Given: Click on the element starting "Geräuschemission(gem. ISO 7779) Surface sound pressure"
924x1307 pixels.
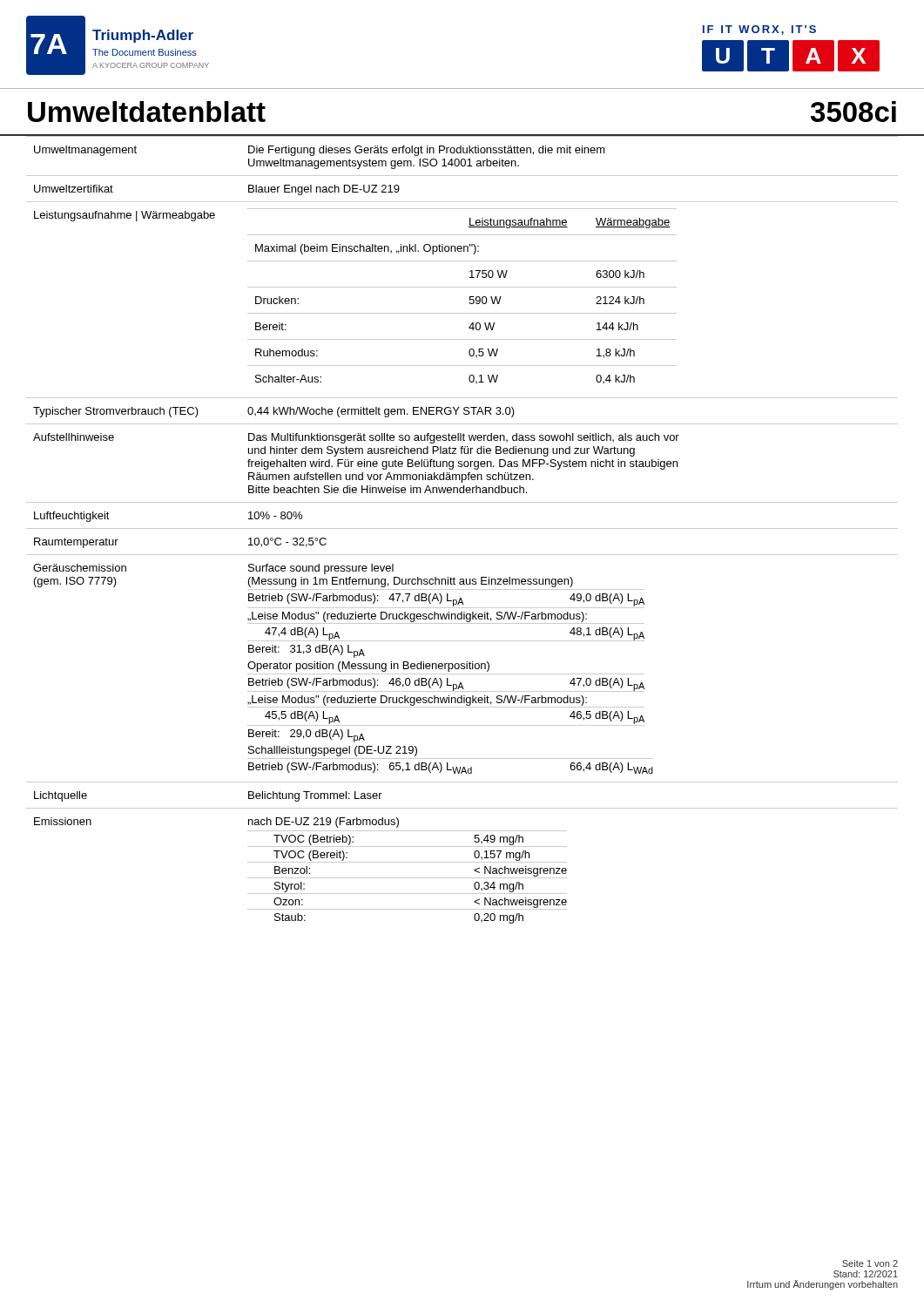Looking at the screenshot, I should (462, 668).
